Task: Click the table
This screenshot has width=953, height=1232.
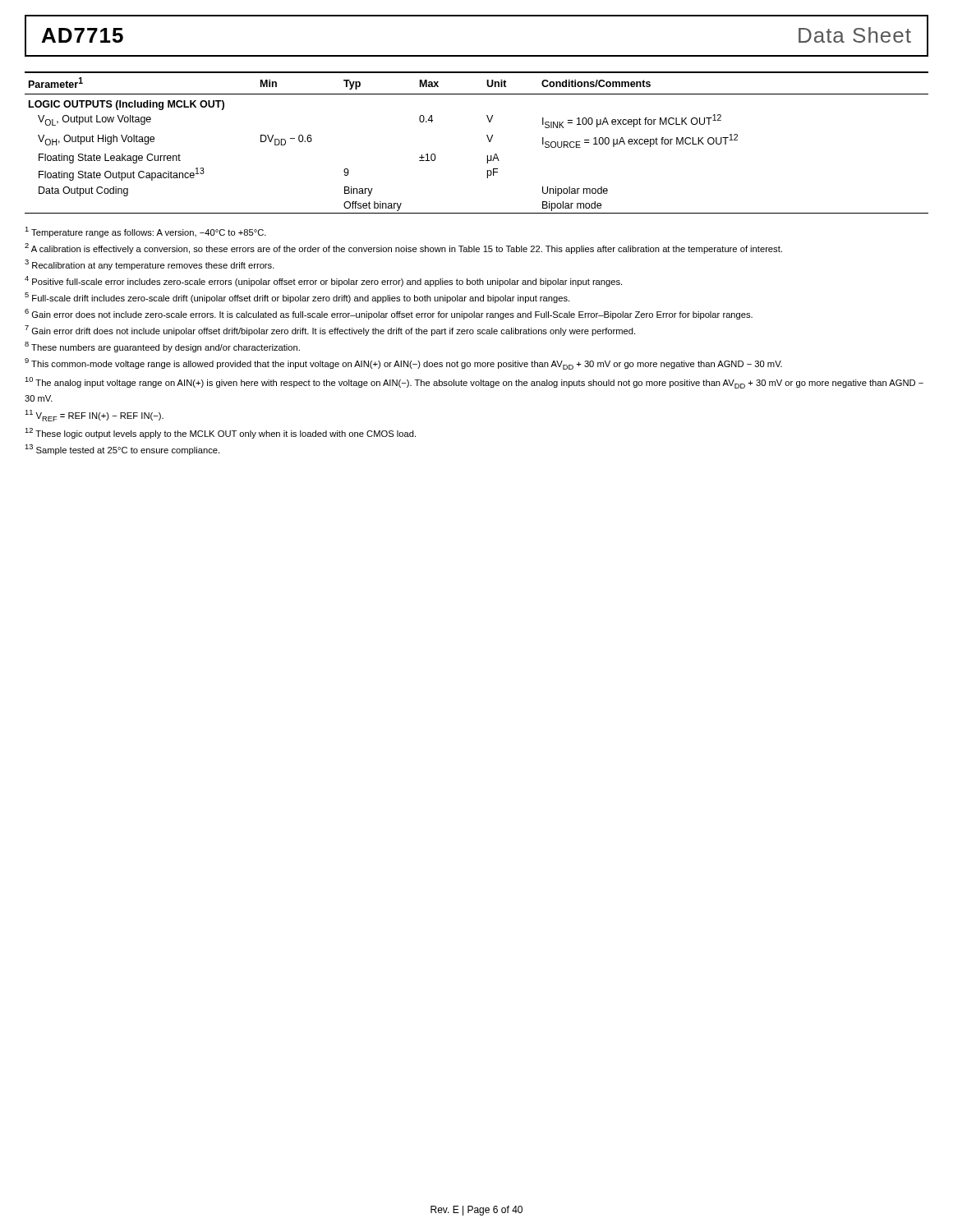Action: pos(476,142)
